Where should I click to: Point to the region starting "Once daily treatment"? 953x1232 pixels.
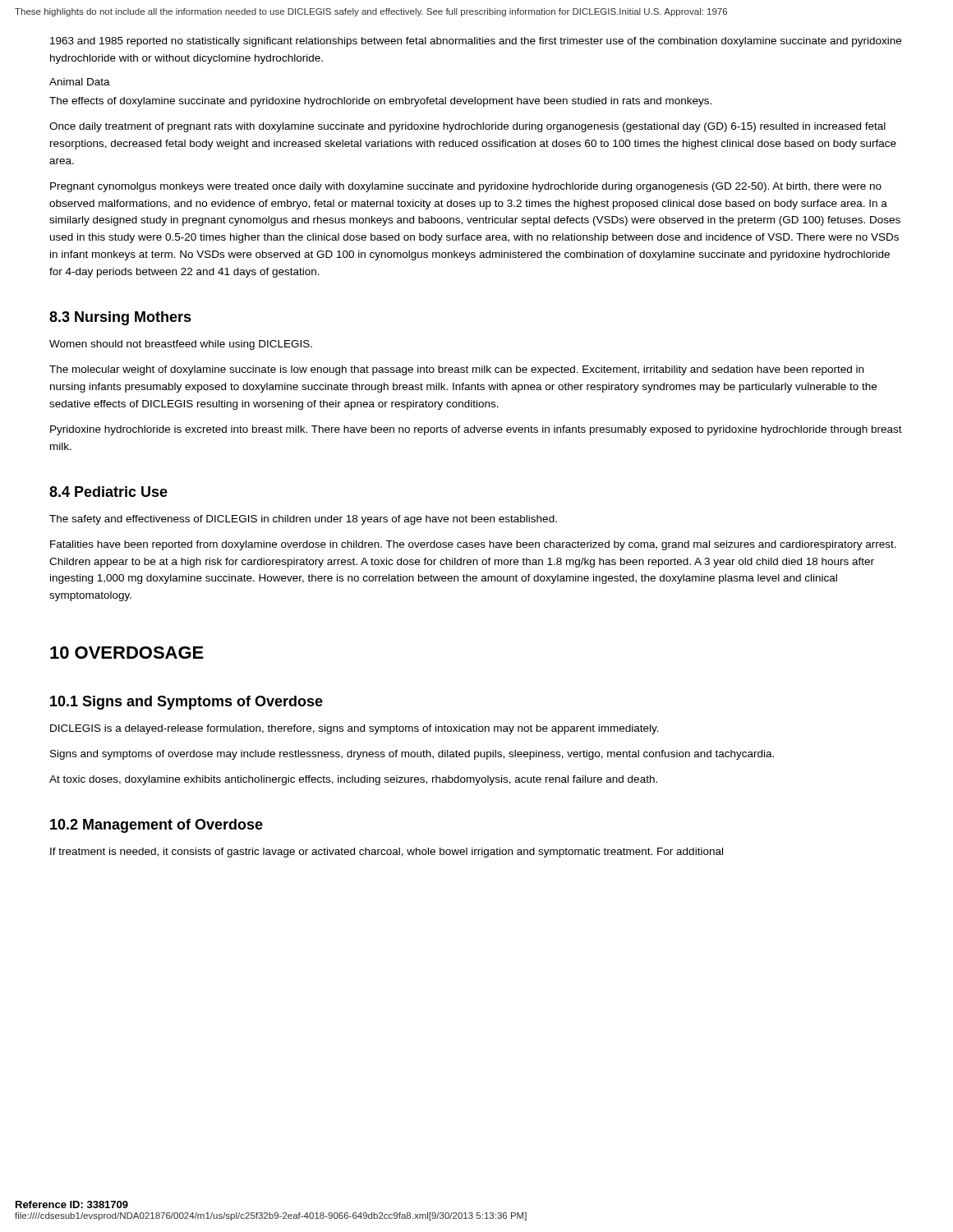click(473, 143)
